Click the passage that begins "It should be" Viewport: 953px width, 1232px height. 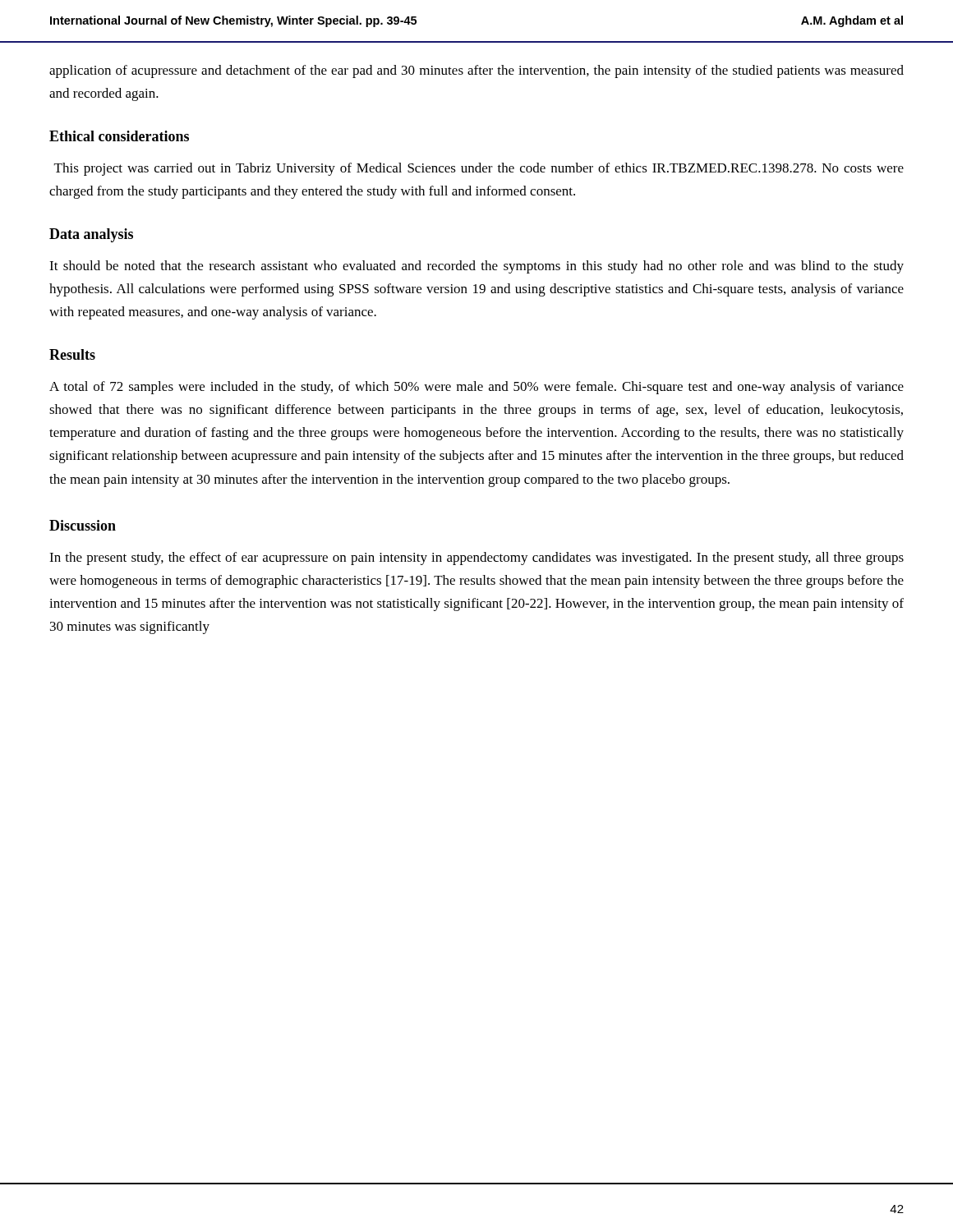[x=476, y=289]
